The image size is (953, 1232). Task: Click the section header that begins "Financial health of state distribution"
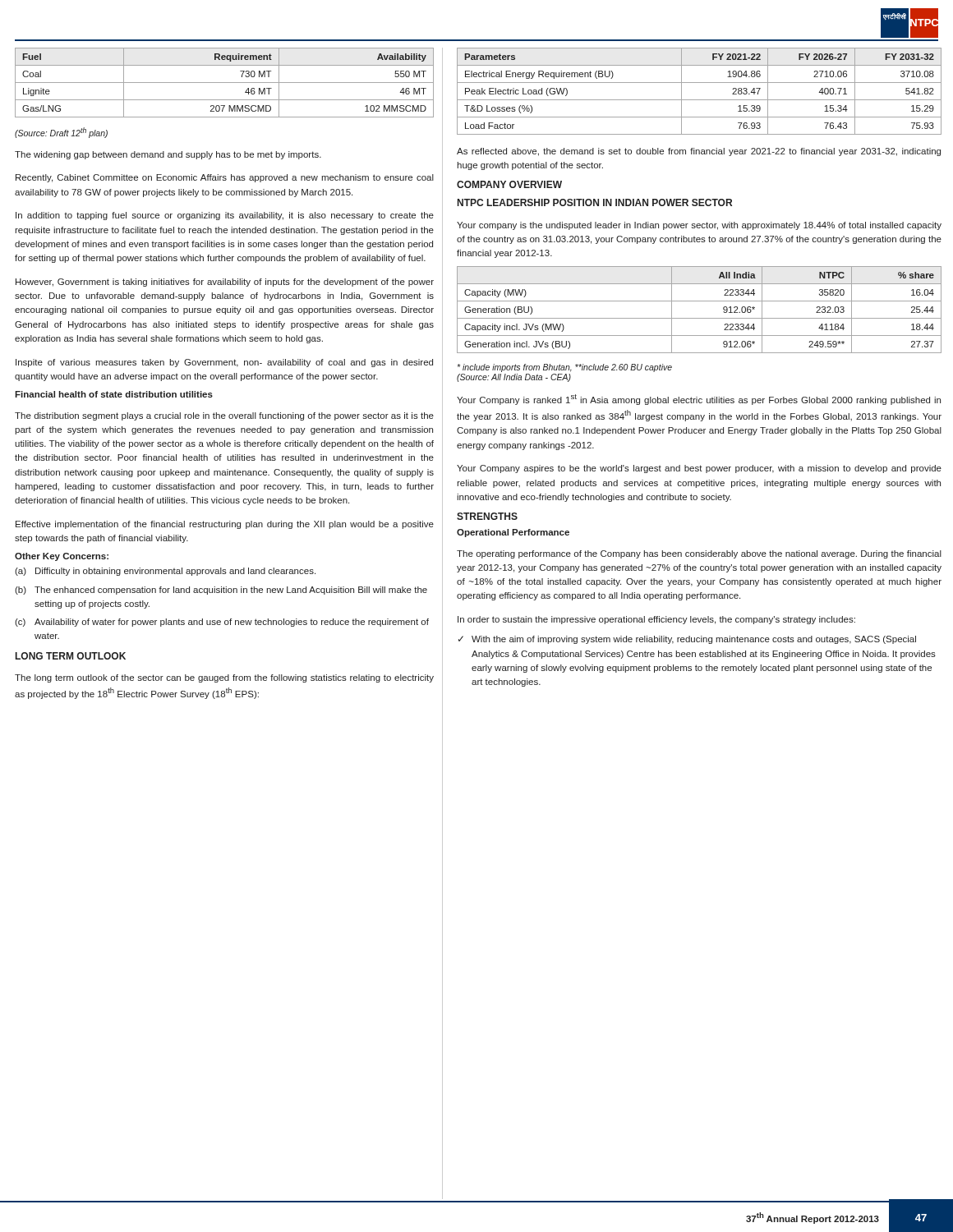114,394
